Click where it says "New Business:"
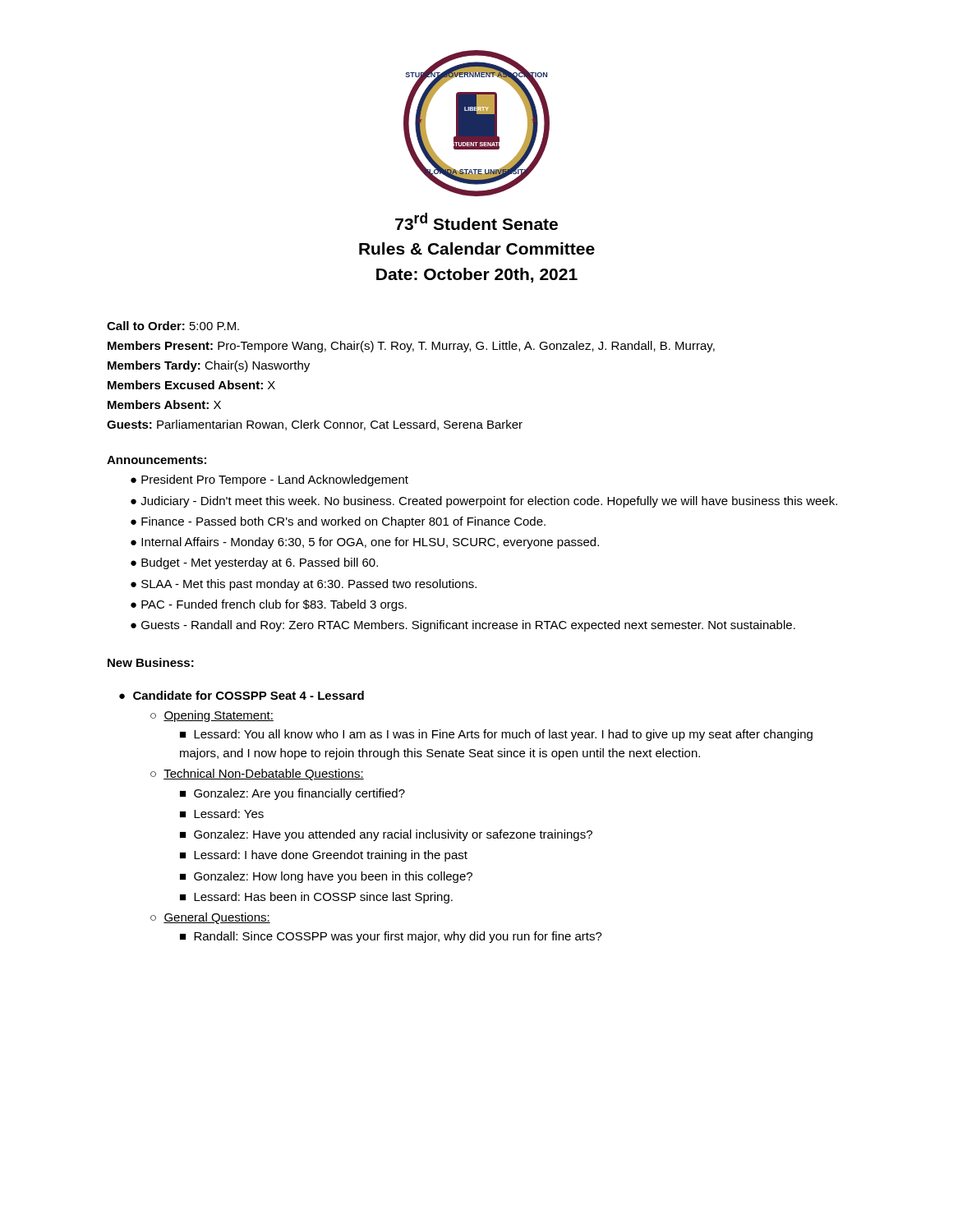Image resolution: width=953 pixels, height=1232 pixels. [x=151, y=663]
